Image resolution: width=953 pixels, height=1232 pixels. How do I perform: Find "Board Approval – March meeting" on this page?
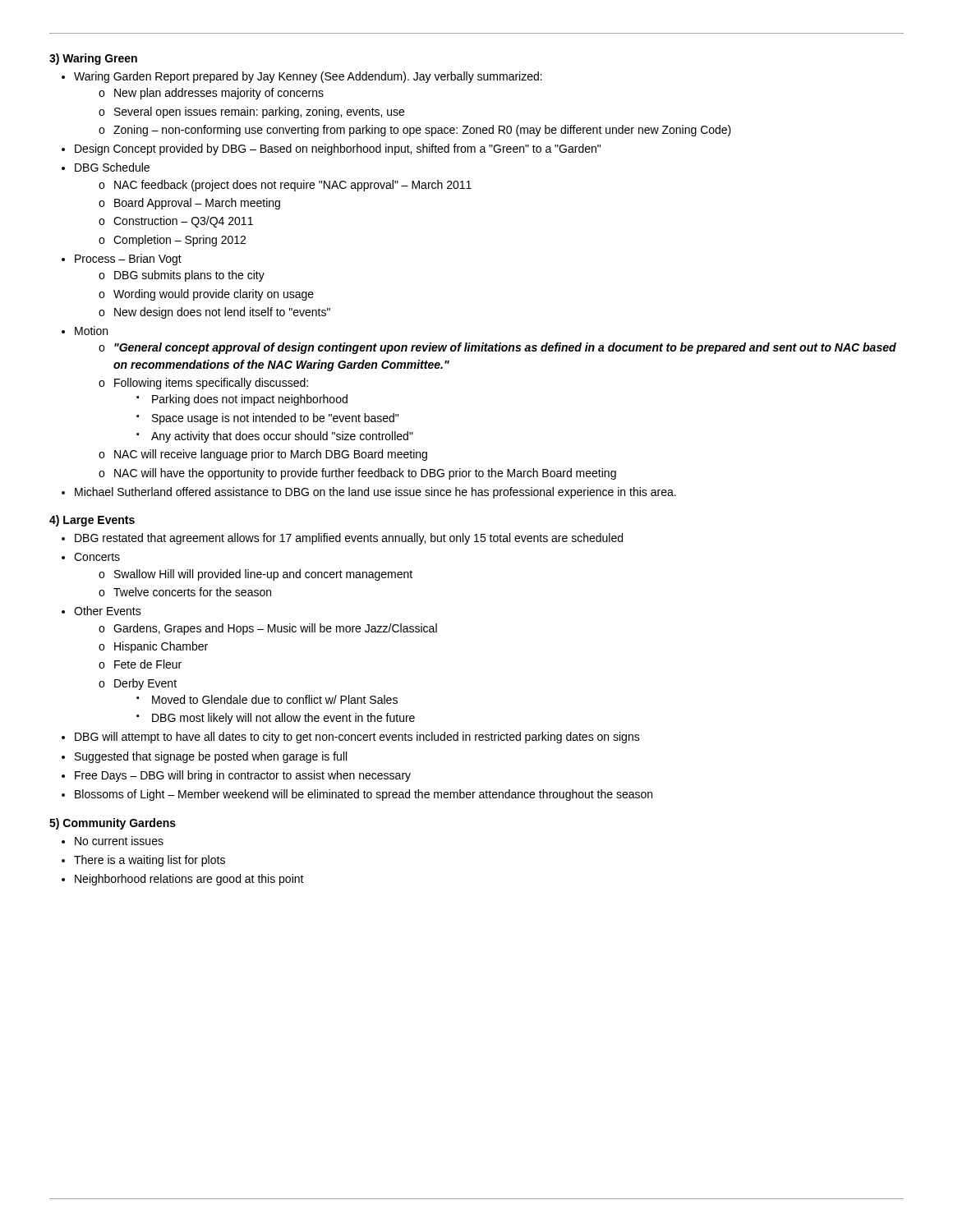pos(197,203)
